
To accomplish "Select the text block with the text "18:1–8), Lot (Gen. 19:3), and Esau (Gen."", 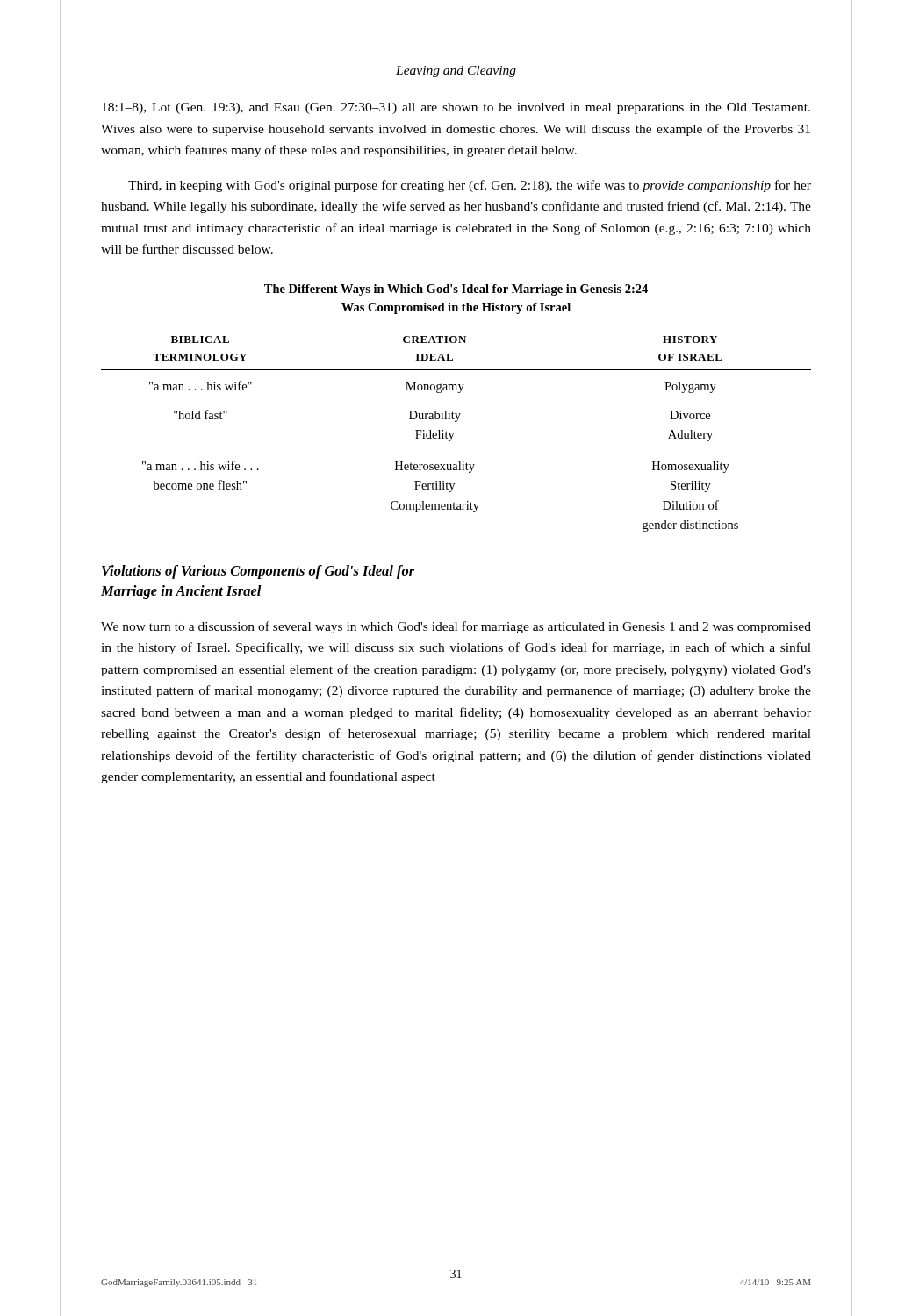I will tap(456, 129).
